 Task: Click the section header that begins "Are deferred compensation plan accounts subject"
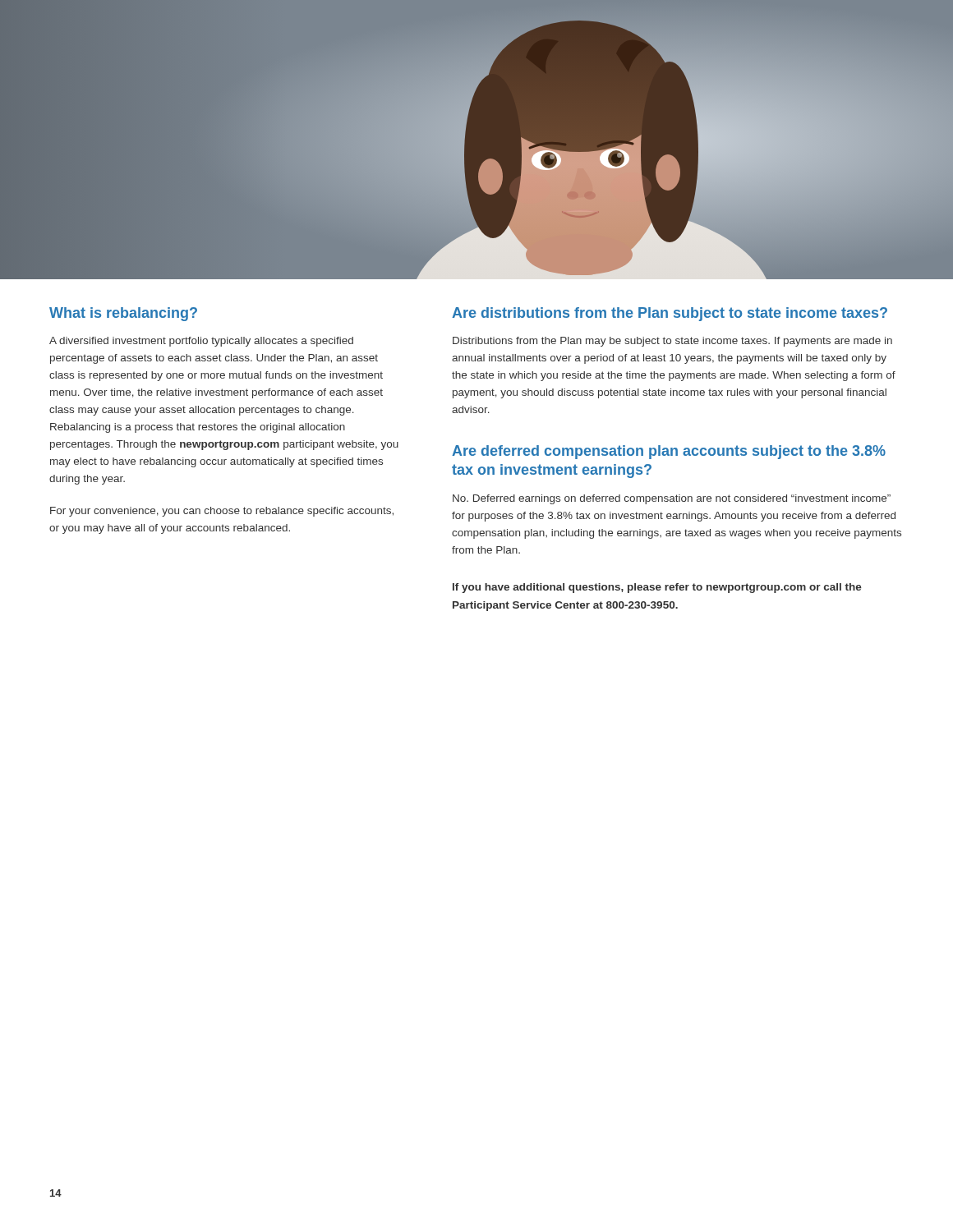coord(669,461)
